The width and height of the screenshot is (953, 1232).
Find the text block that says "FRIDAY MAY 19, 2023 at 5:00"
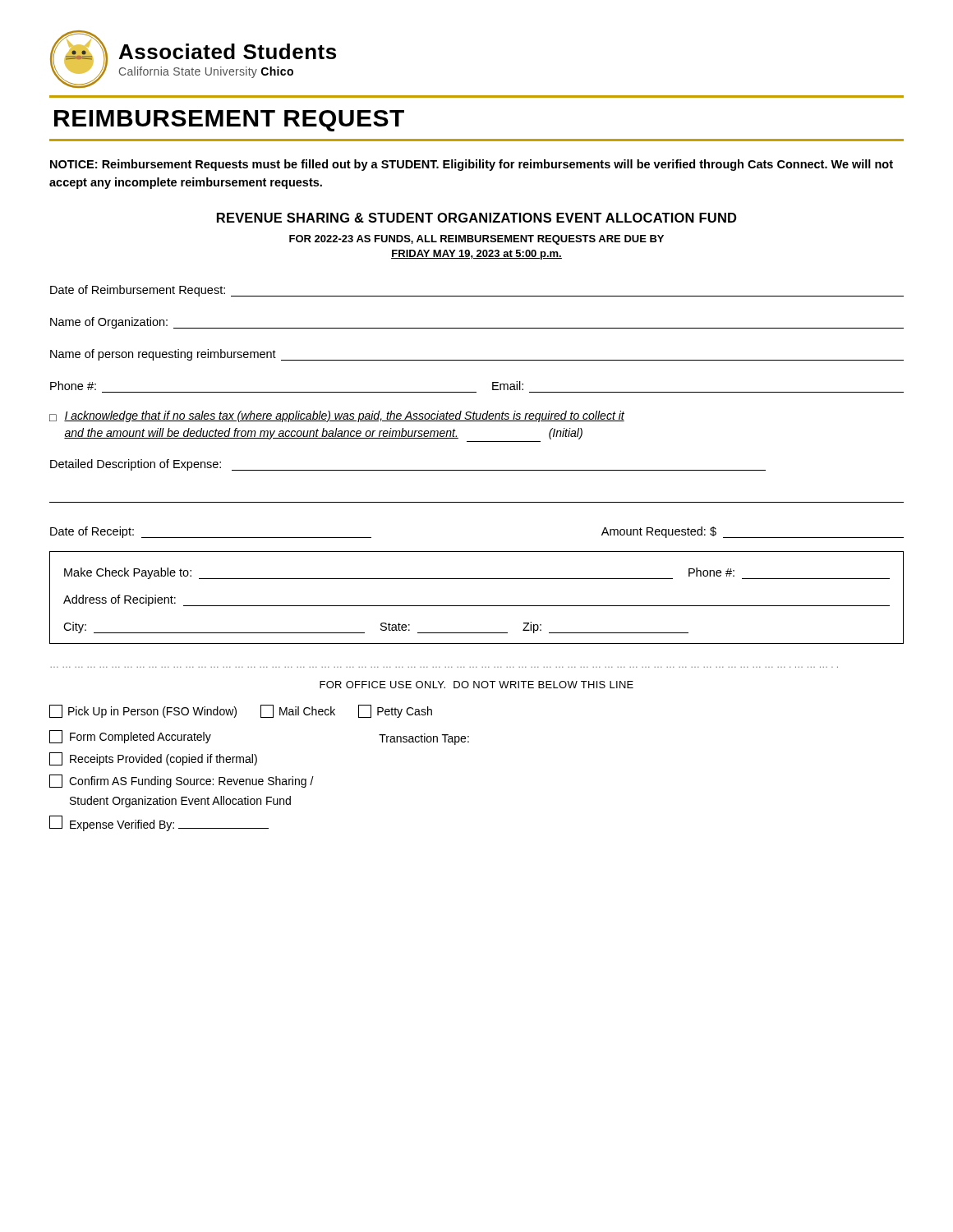pos(476,253)
